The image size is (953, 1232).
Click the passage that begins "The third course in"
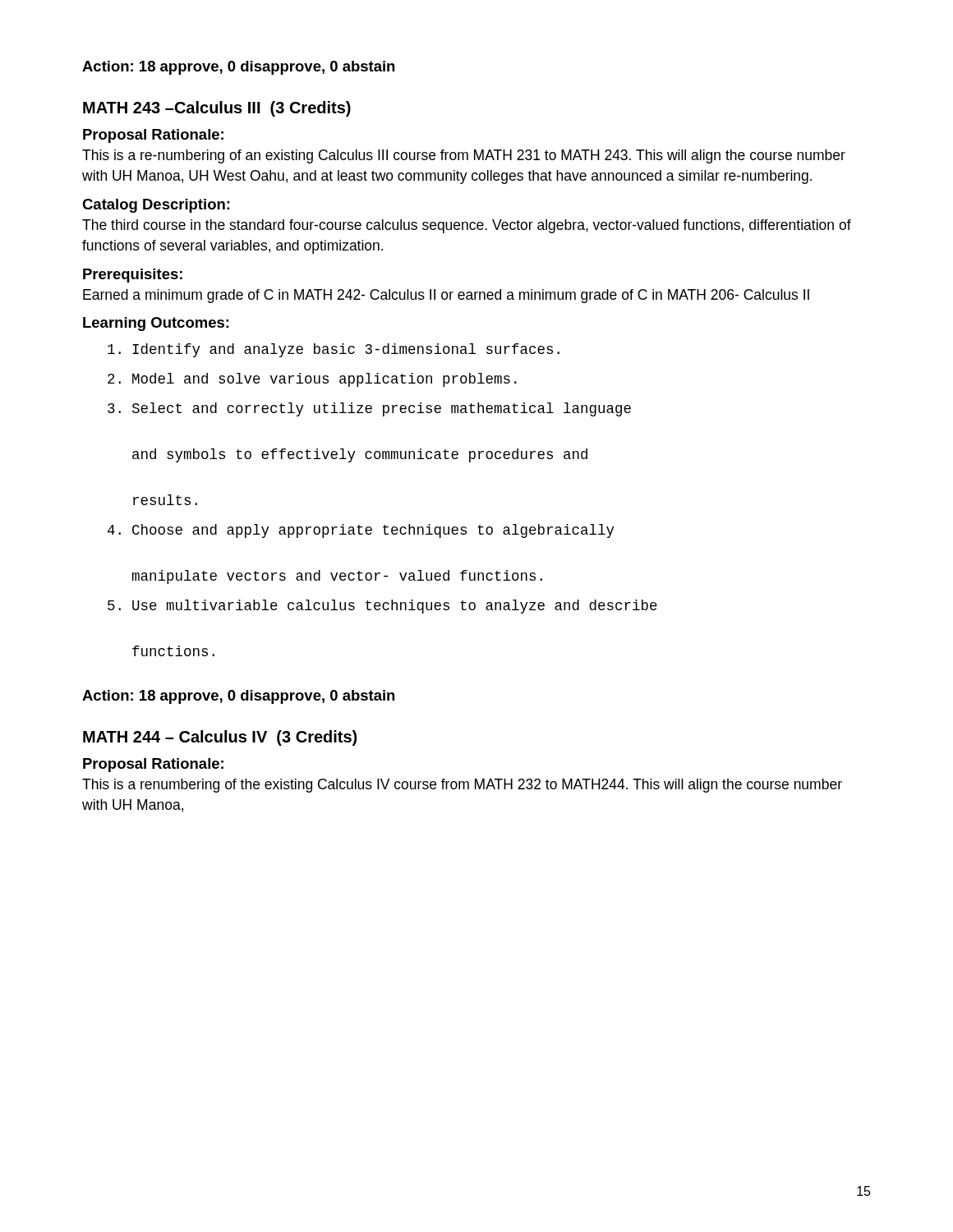click(466, 235)
